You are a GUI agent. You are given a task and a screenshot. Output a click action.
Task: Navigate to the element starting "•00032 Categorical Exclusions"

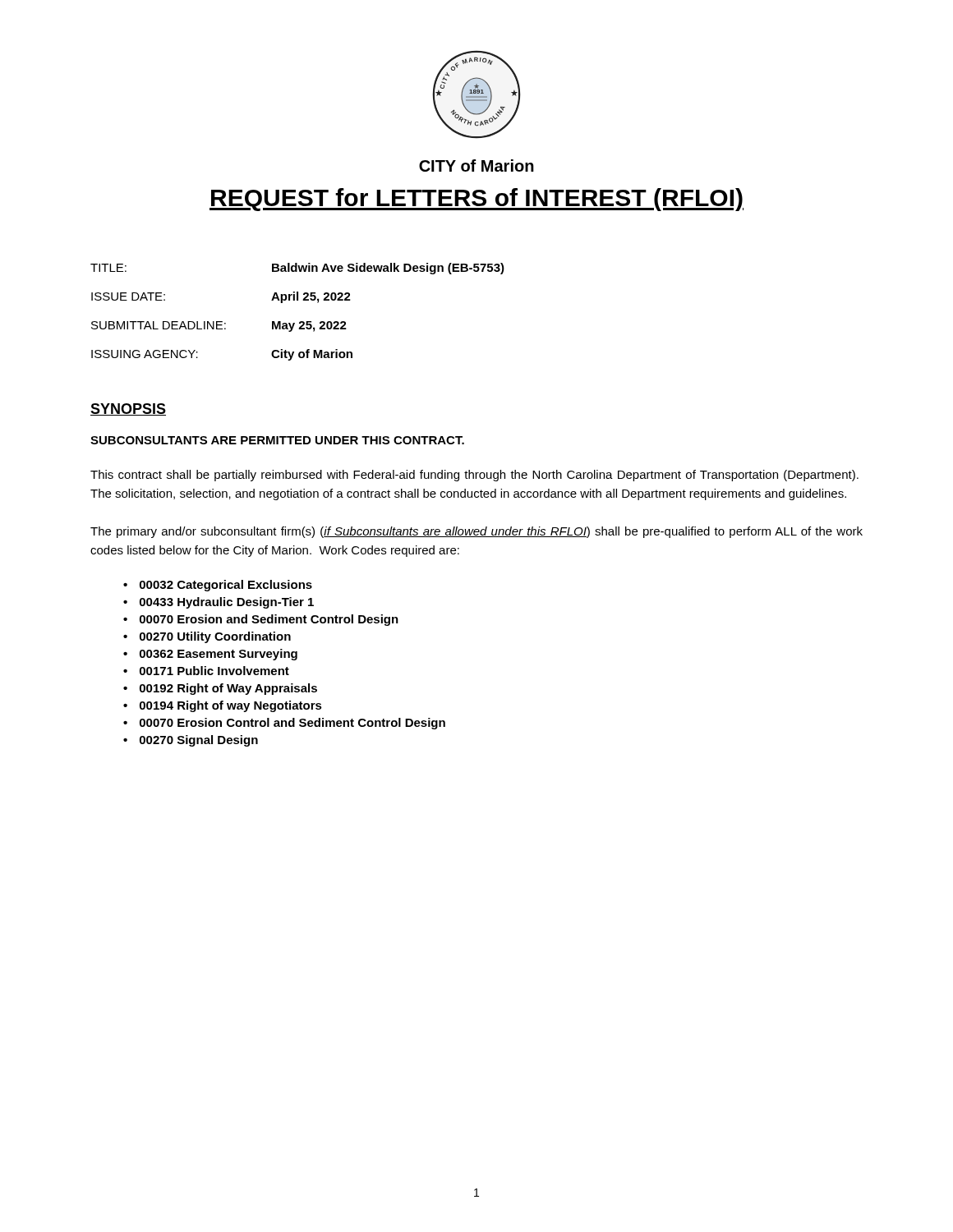218,584
